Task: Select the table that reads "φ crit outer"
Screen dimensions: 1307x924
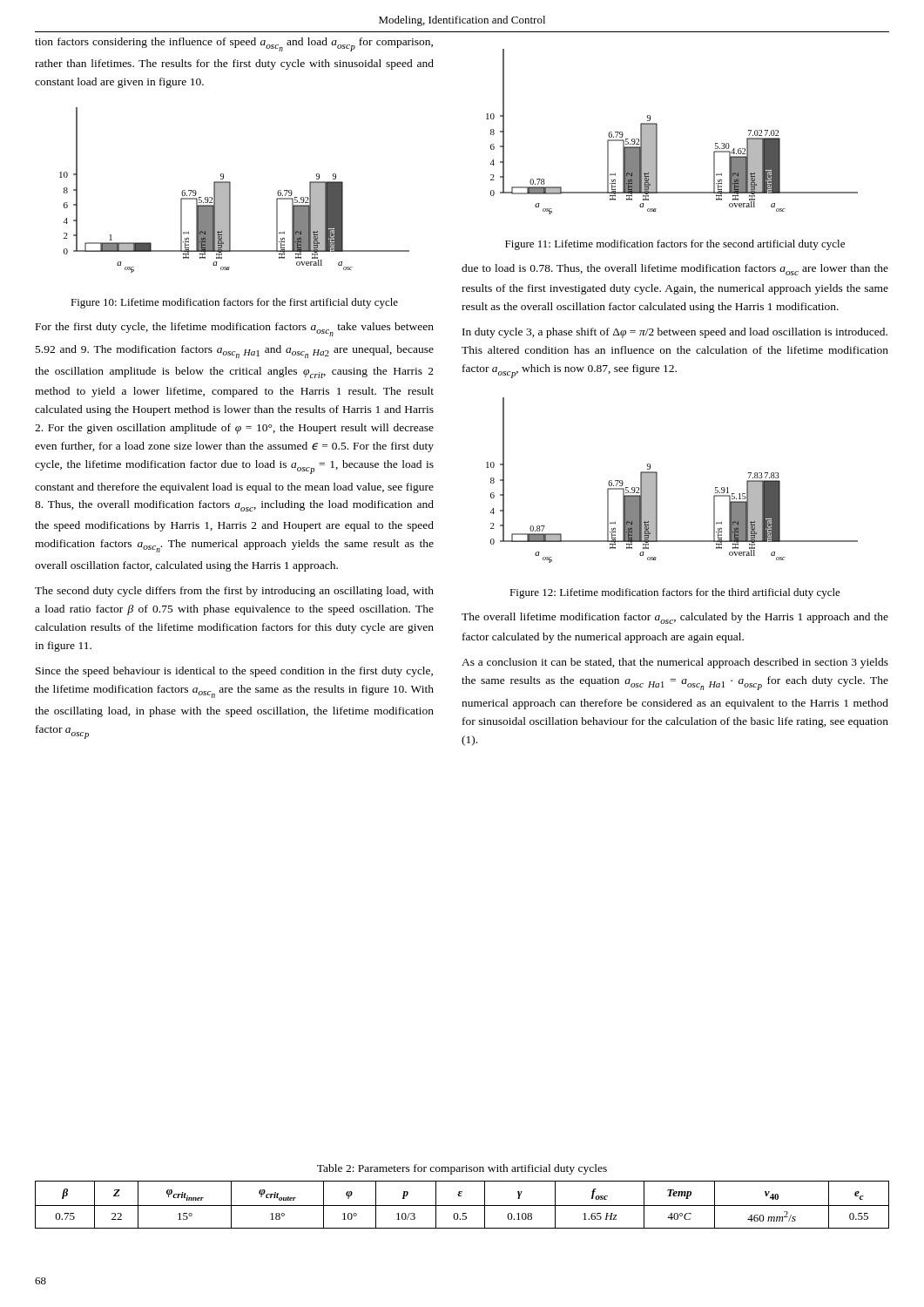Action: pos(462,1205)
